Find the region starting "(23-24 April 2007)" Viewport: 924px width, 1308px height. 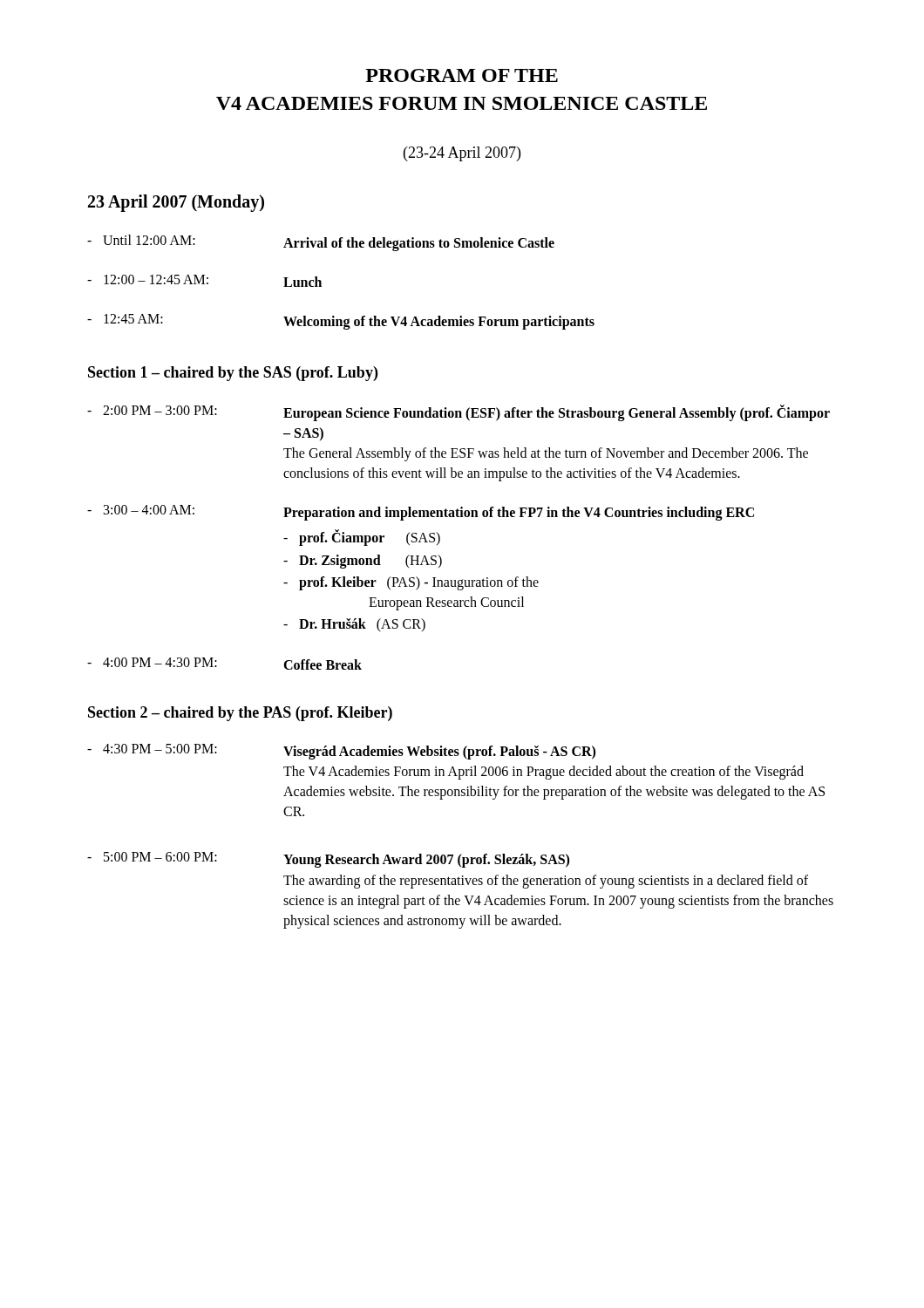462,152
